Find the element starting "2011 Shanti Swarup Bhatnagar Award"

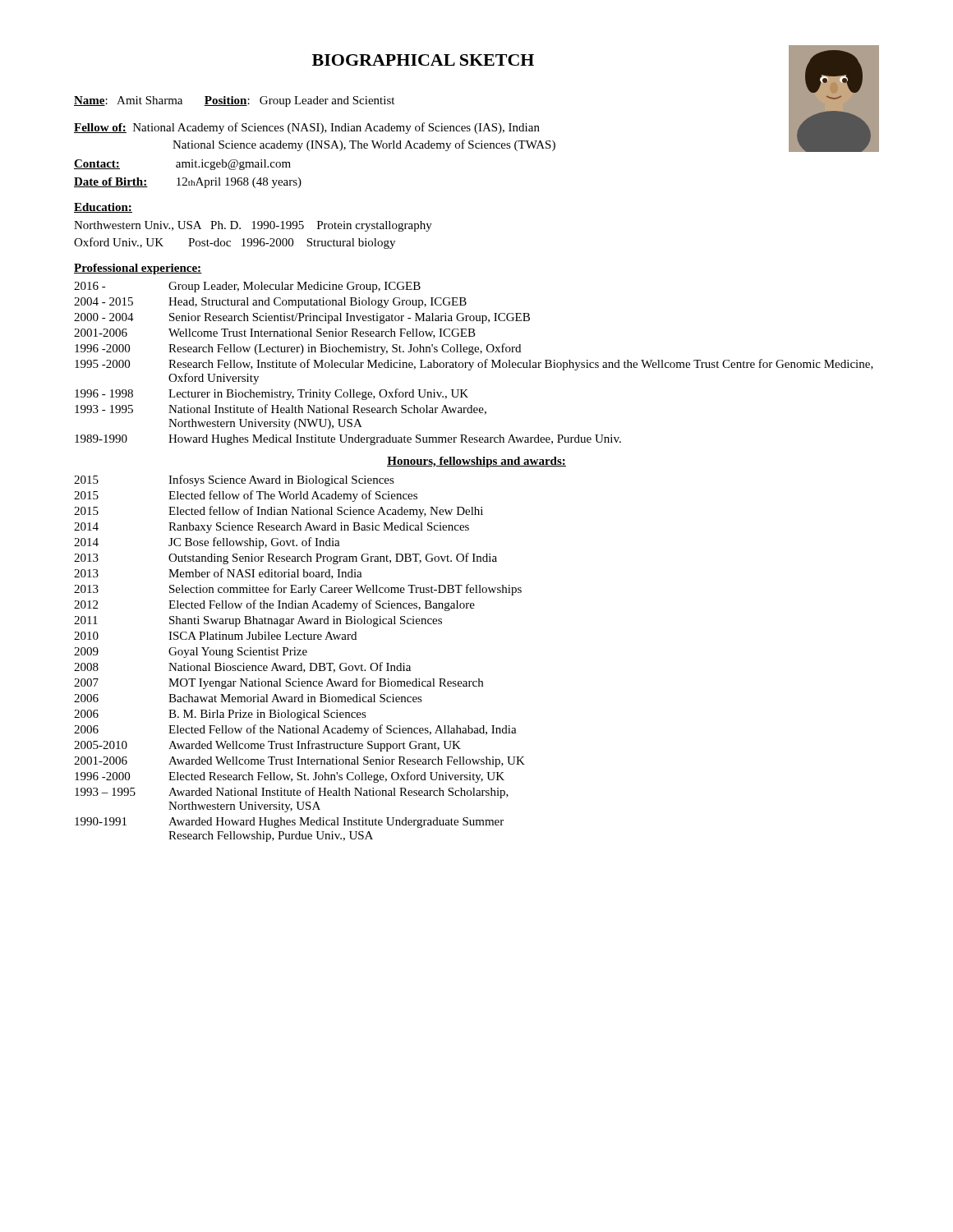pyautogui.click(x=258, y=621)
